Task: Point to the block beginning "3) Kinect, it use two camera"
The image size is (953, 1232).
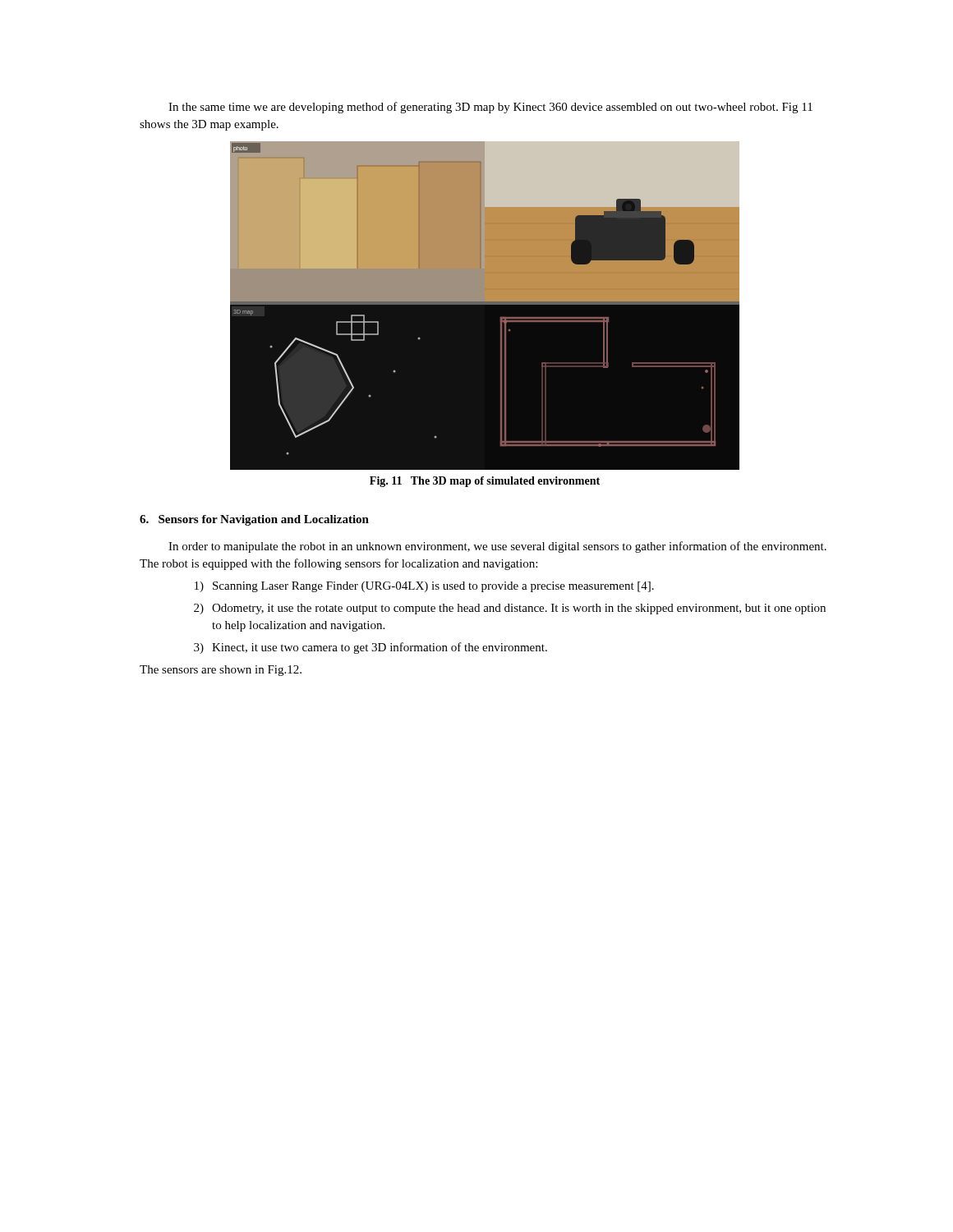Action: tap(505, 648)
